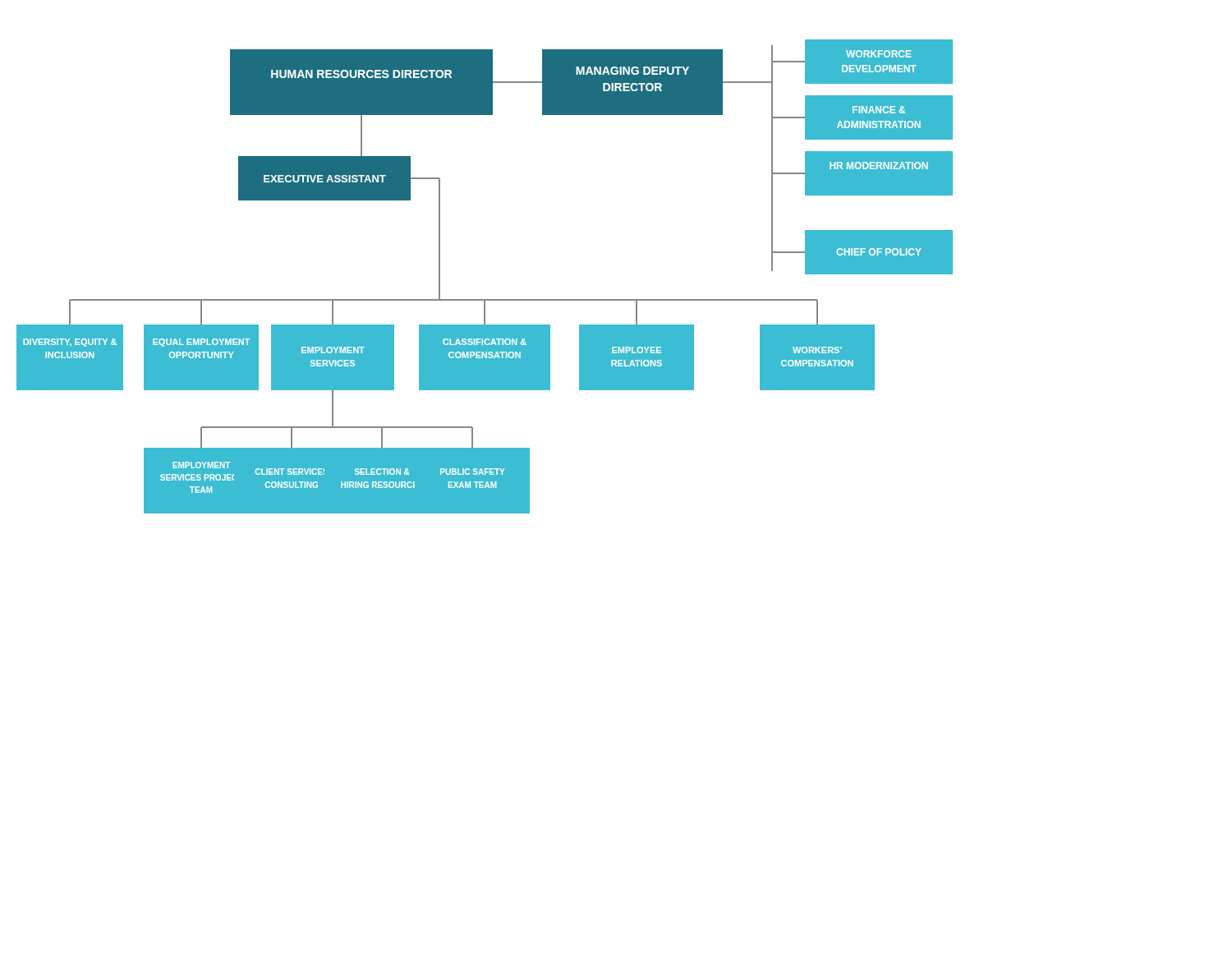Screen dimensions: 953x1232
Task: Select the organizational chart
Action: point(616,476)
